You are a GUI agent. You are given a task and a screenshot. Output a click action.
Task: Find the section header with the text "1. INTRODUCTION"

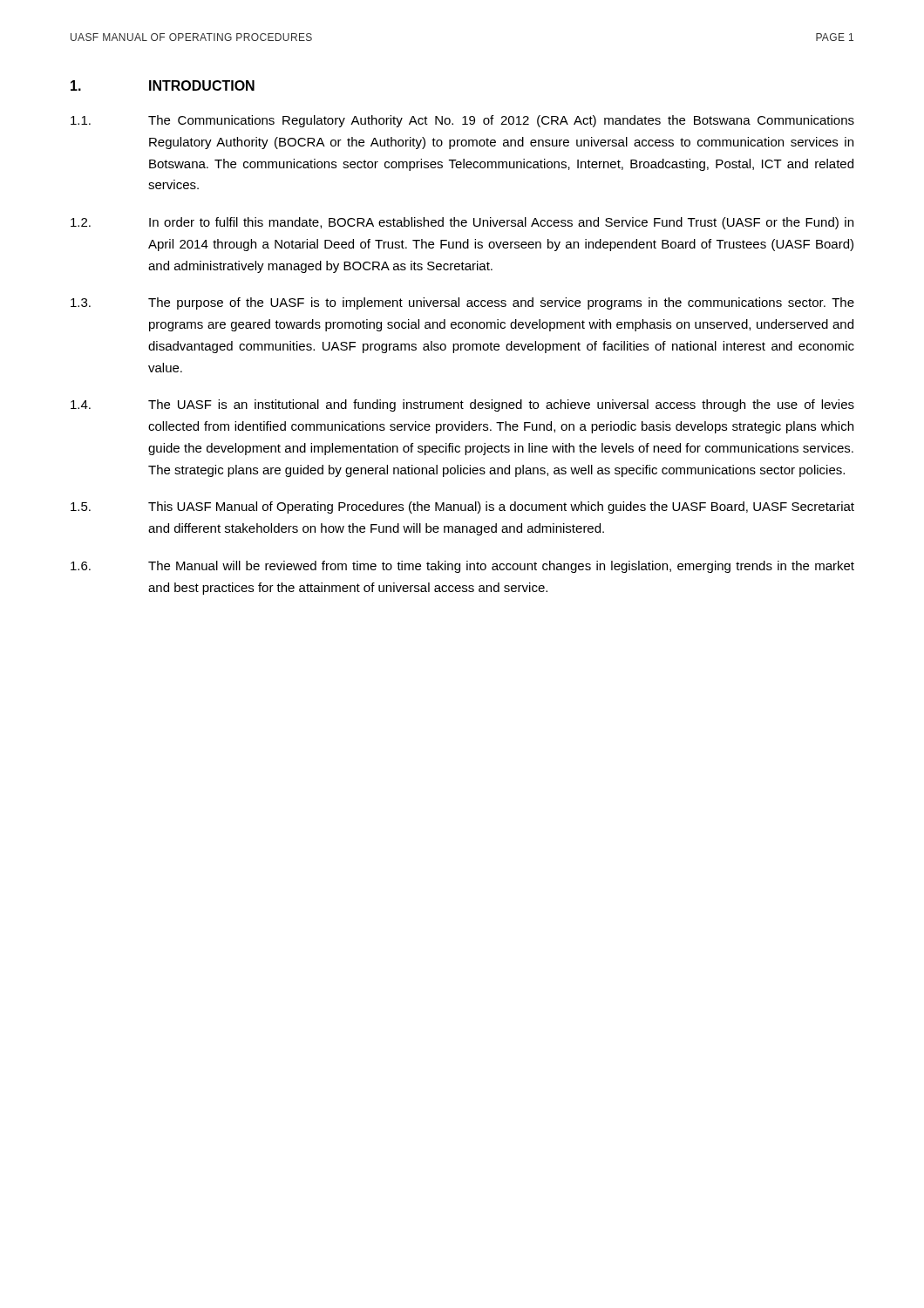(162, 86)
